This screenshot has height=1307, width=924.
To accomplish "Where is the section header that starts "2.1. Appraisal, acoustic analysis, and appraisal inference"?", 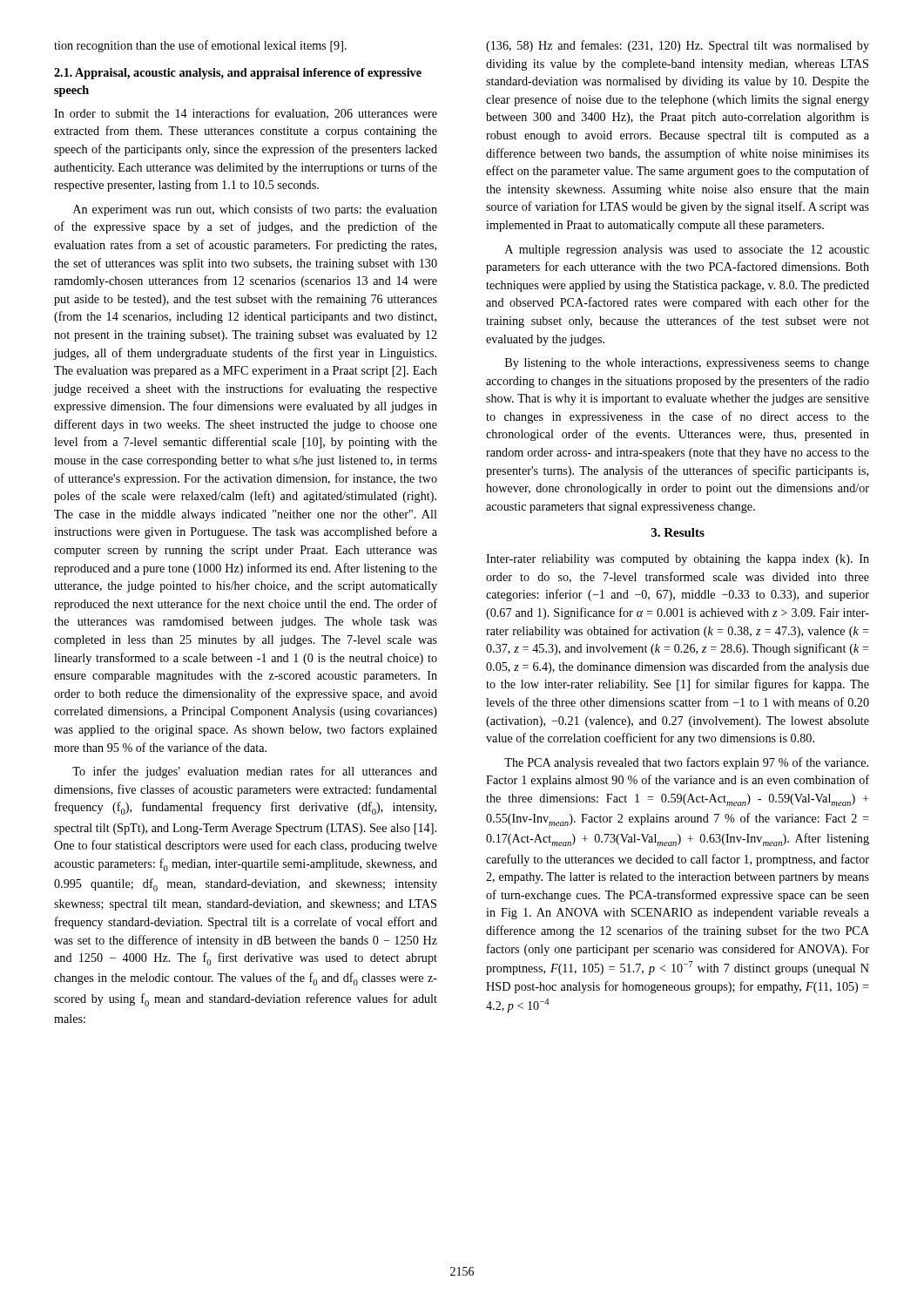I will pyautogui.click(x=238, y=81).
